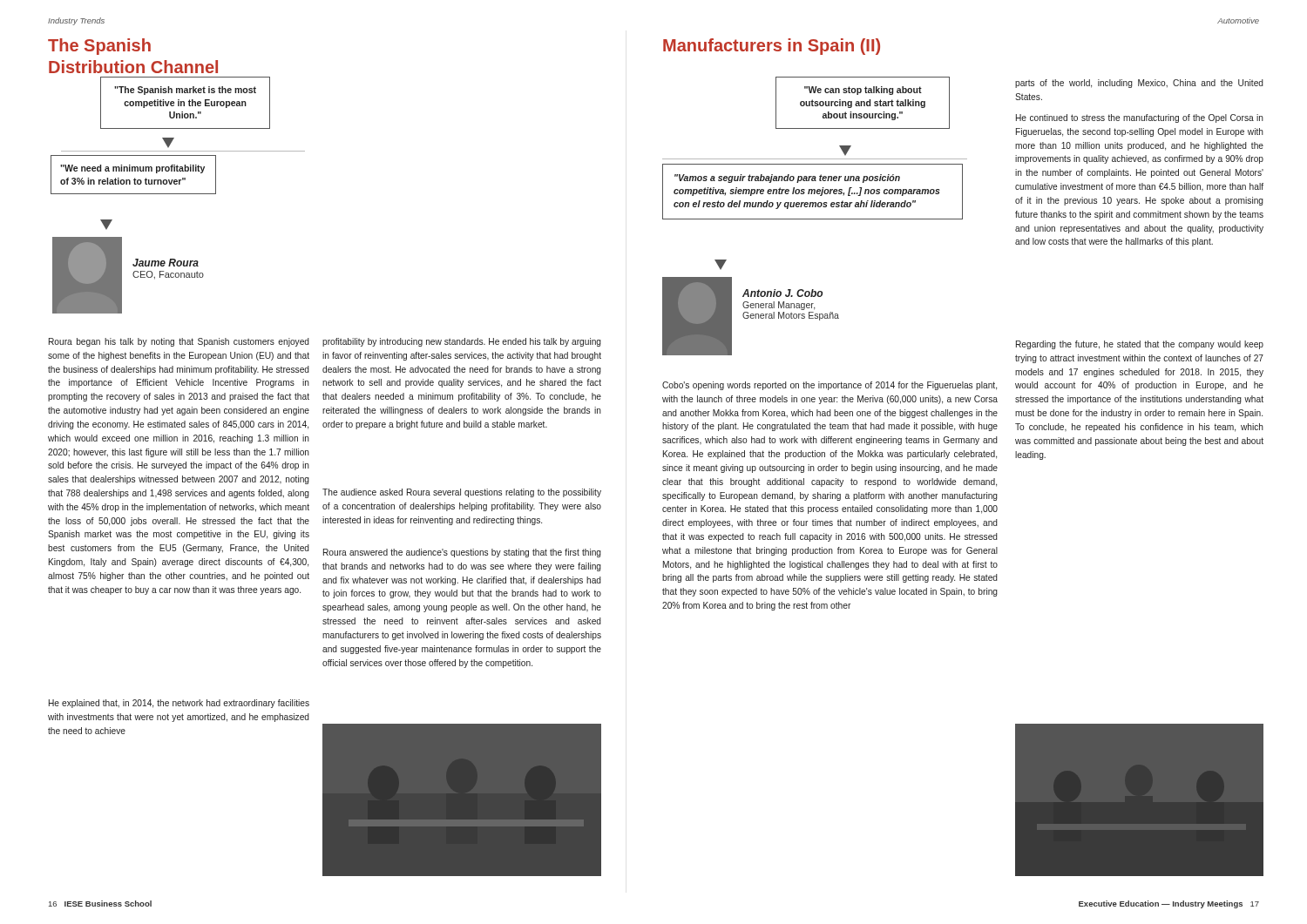This screenshot has height=924, width=1307.
Task: Click on the text block starting "Cobo's opening words"
Action: 830,496
